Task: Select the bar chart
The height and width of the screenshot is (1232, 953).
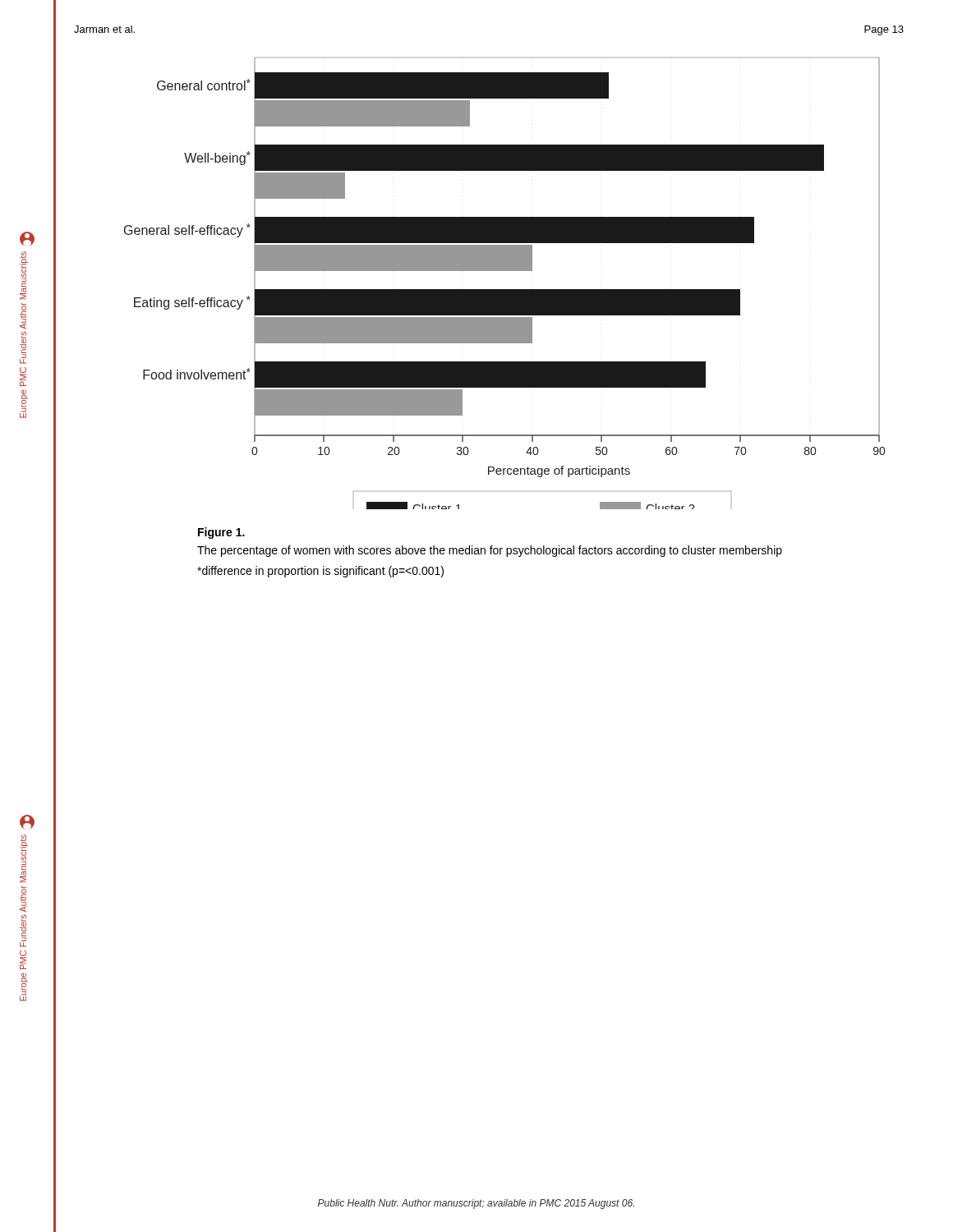Action: (x=489, y=279)
